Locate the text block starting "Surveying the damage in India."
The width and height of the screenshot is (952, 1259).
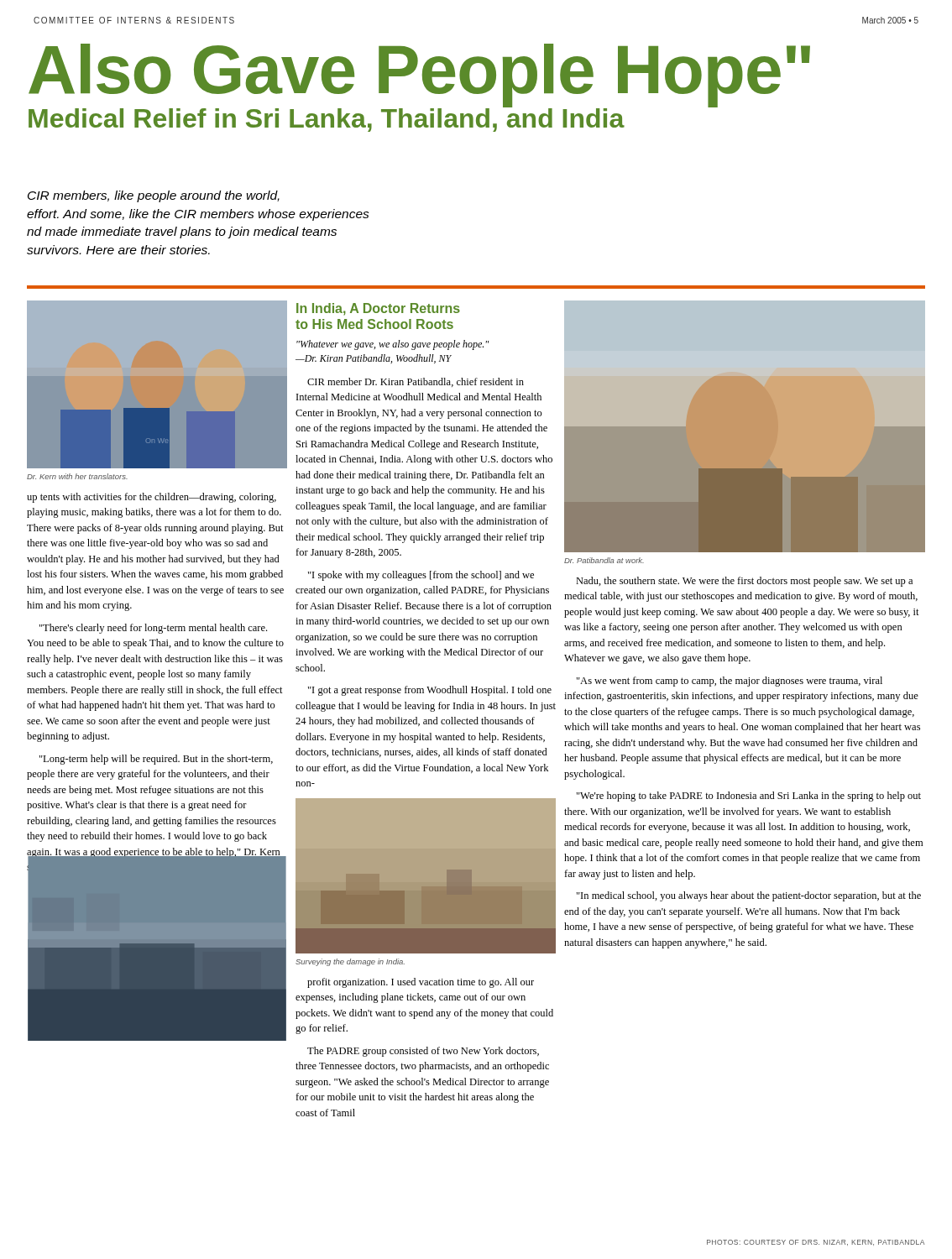click(350, 961)
